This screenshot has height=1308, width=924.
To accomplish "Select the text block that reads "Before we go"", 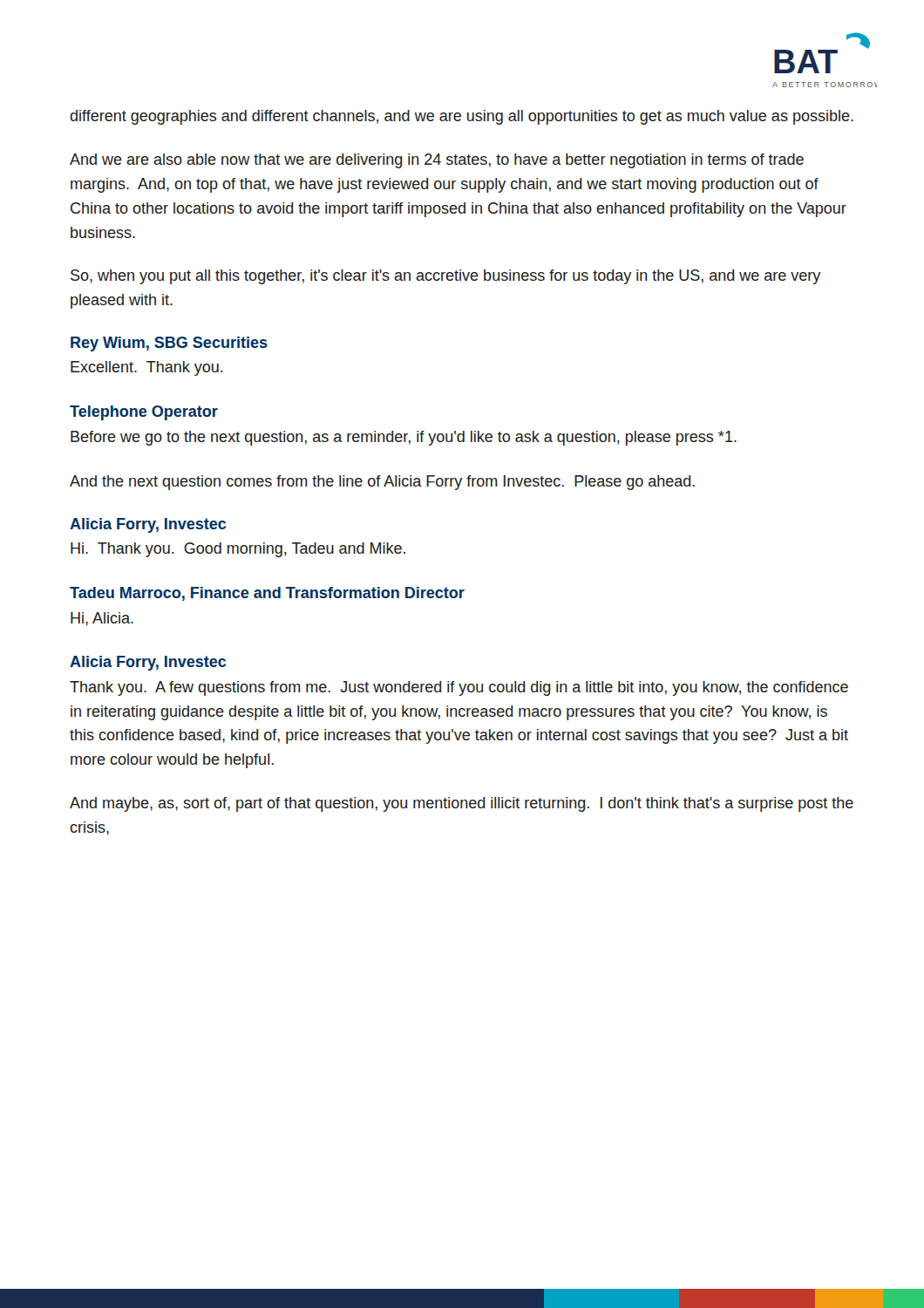I will tap(404, 436).
